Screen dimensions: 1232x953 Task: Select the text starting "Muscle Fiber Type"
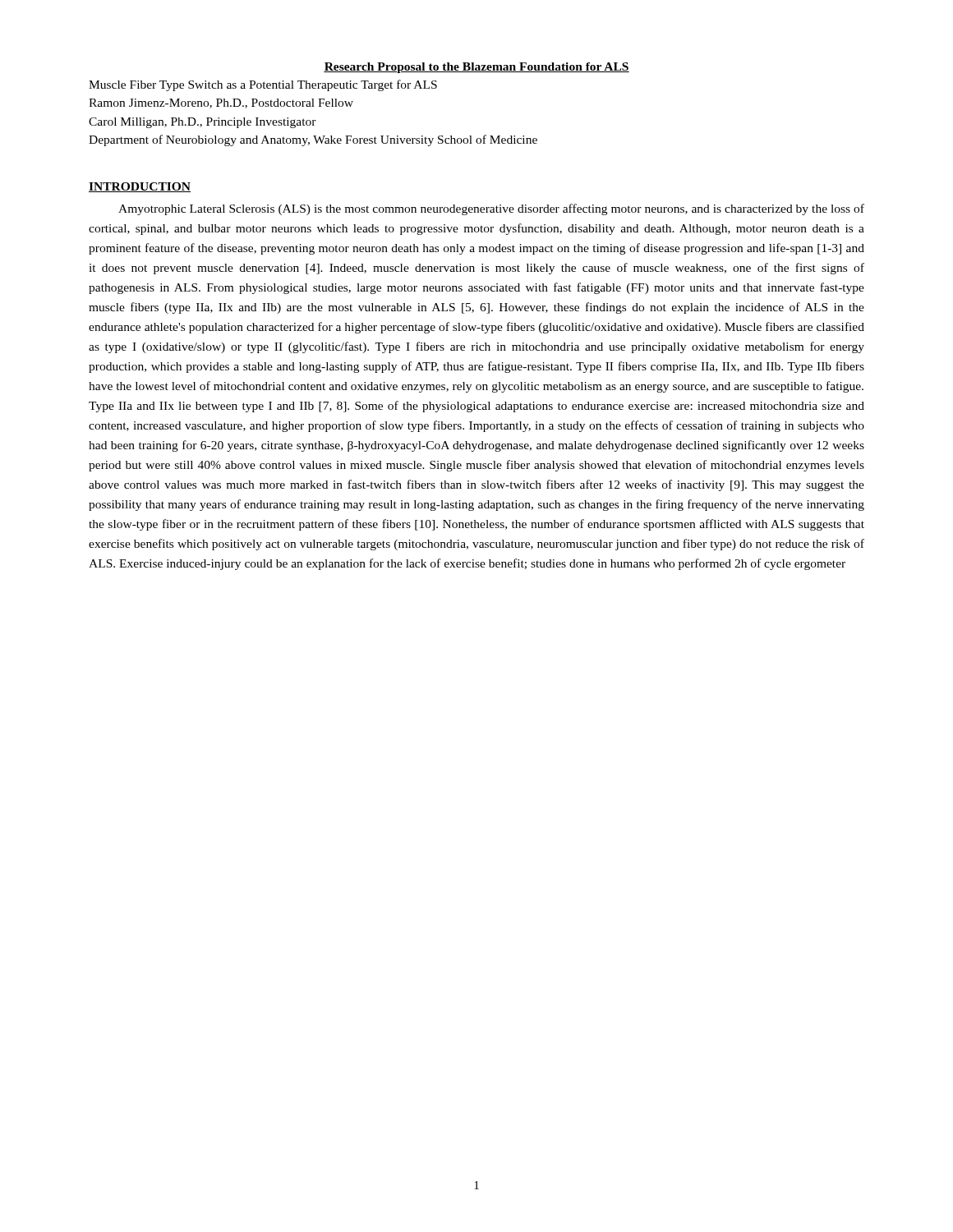click(313, 112)
